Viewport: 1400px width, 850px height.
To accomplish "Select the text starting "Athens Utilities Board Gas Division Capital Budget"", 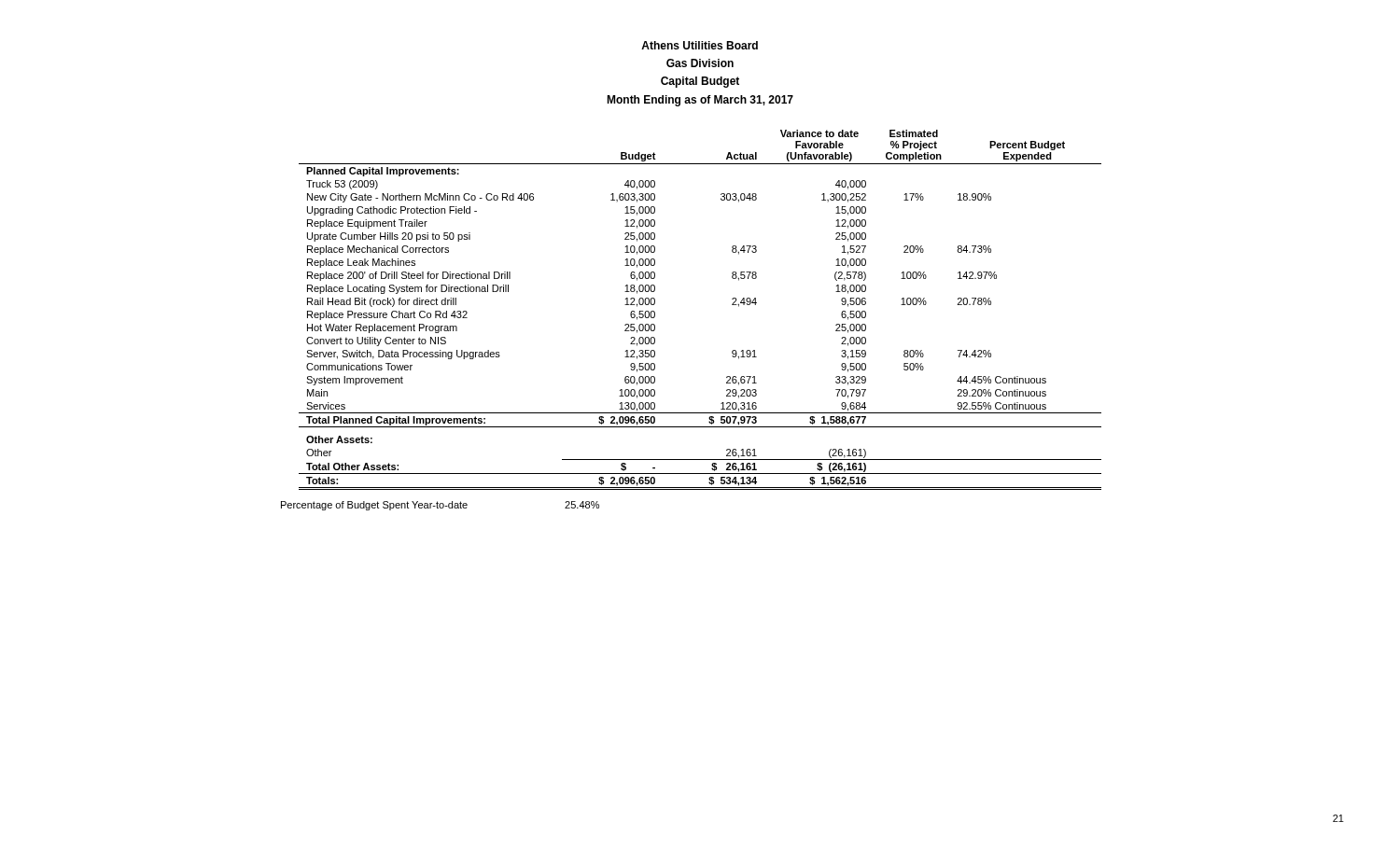I will [700, 73].
